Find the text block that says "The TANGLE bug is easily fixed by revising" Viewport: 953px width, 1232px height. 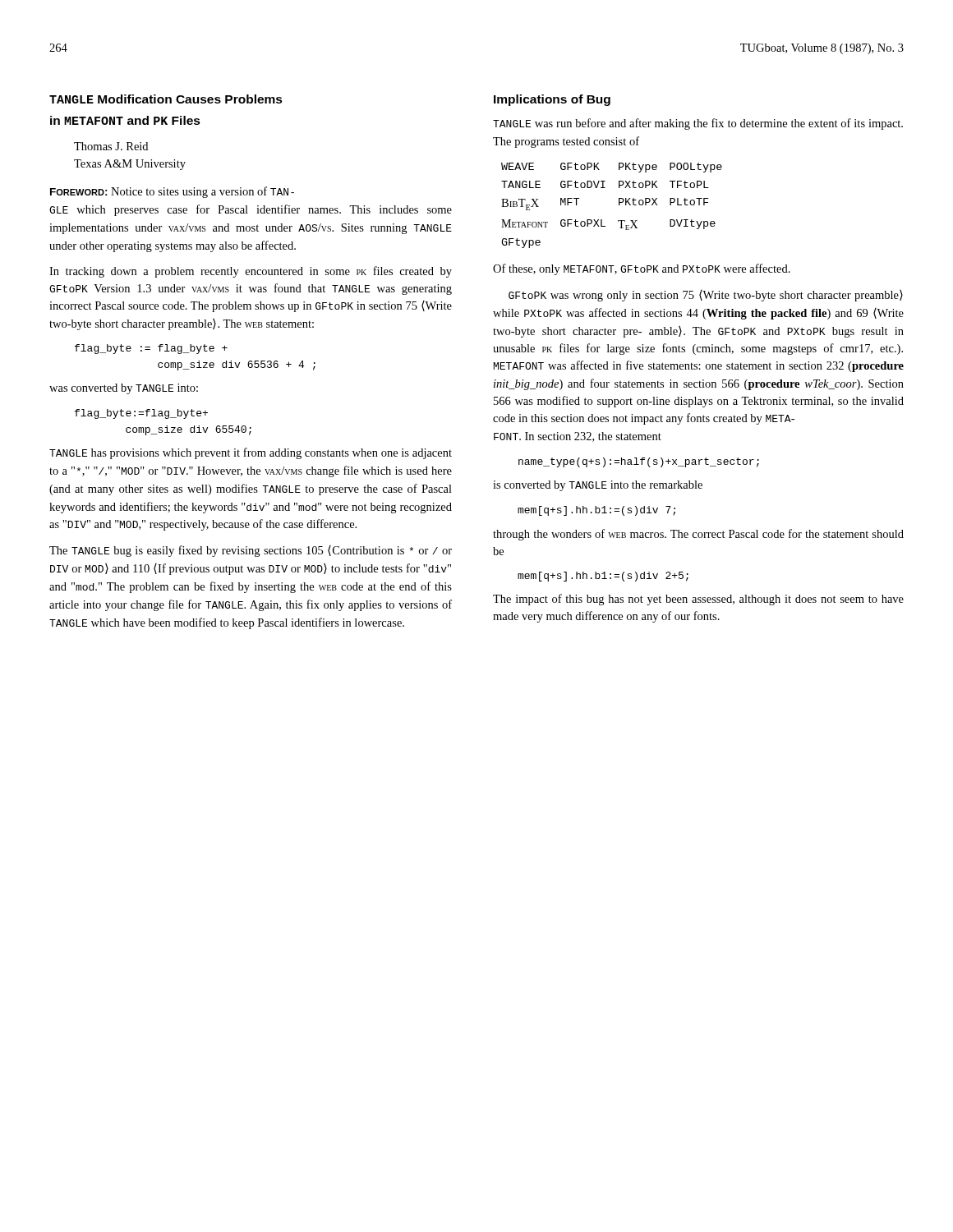tap(251, 587)
